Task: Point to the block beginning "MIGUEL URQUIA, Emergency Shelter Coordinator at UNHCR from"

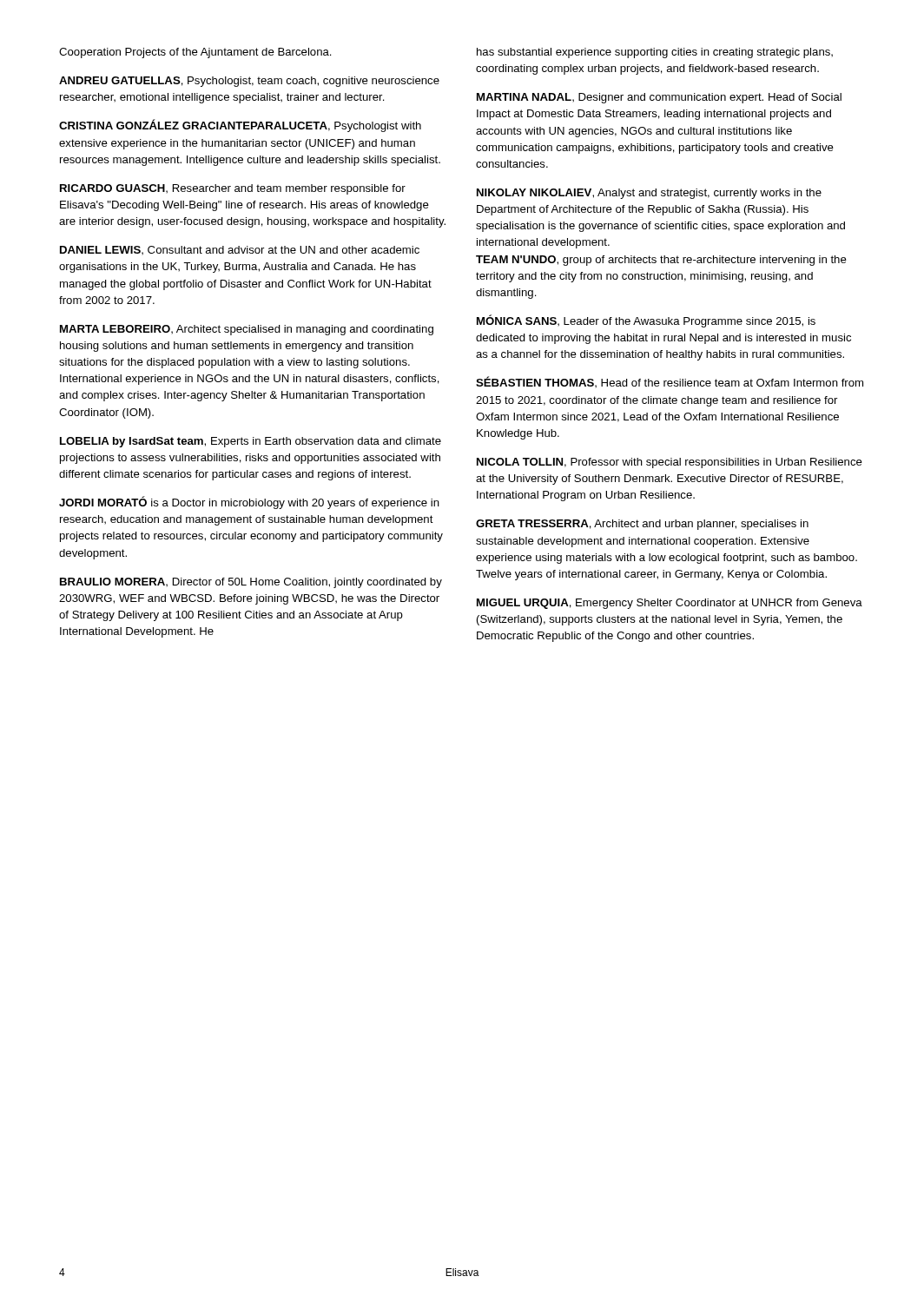Action: tap(669, 619)
